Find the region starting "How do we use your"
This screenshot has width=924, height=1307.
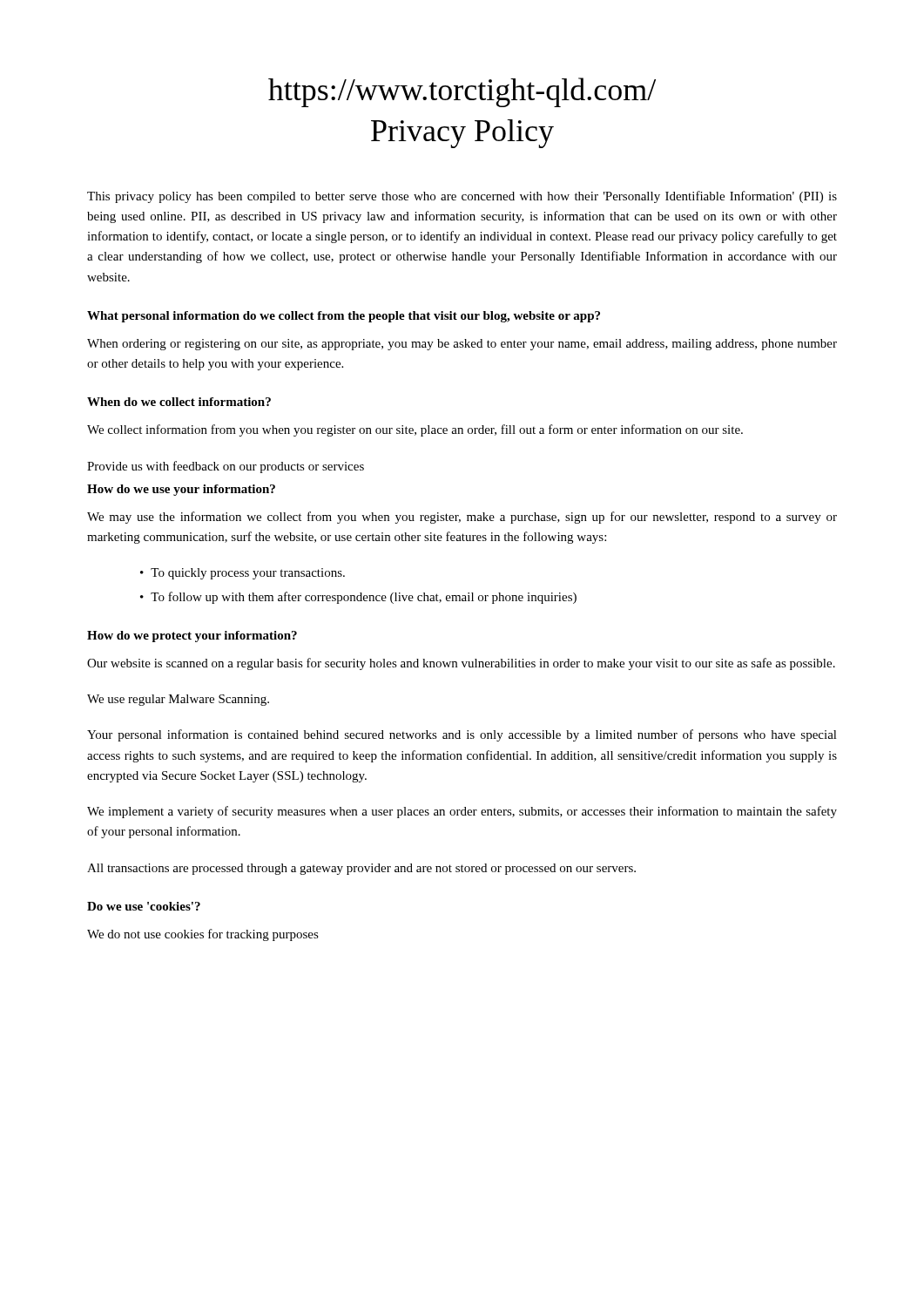pos(182,489)
